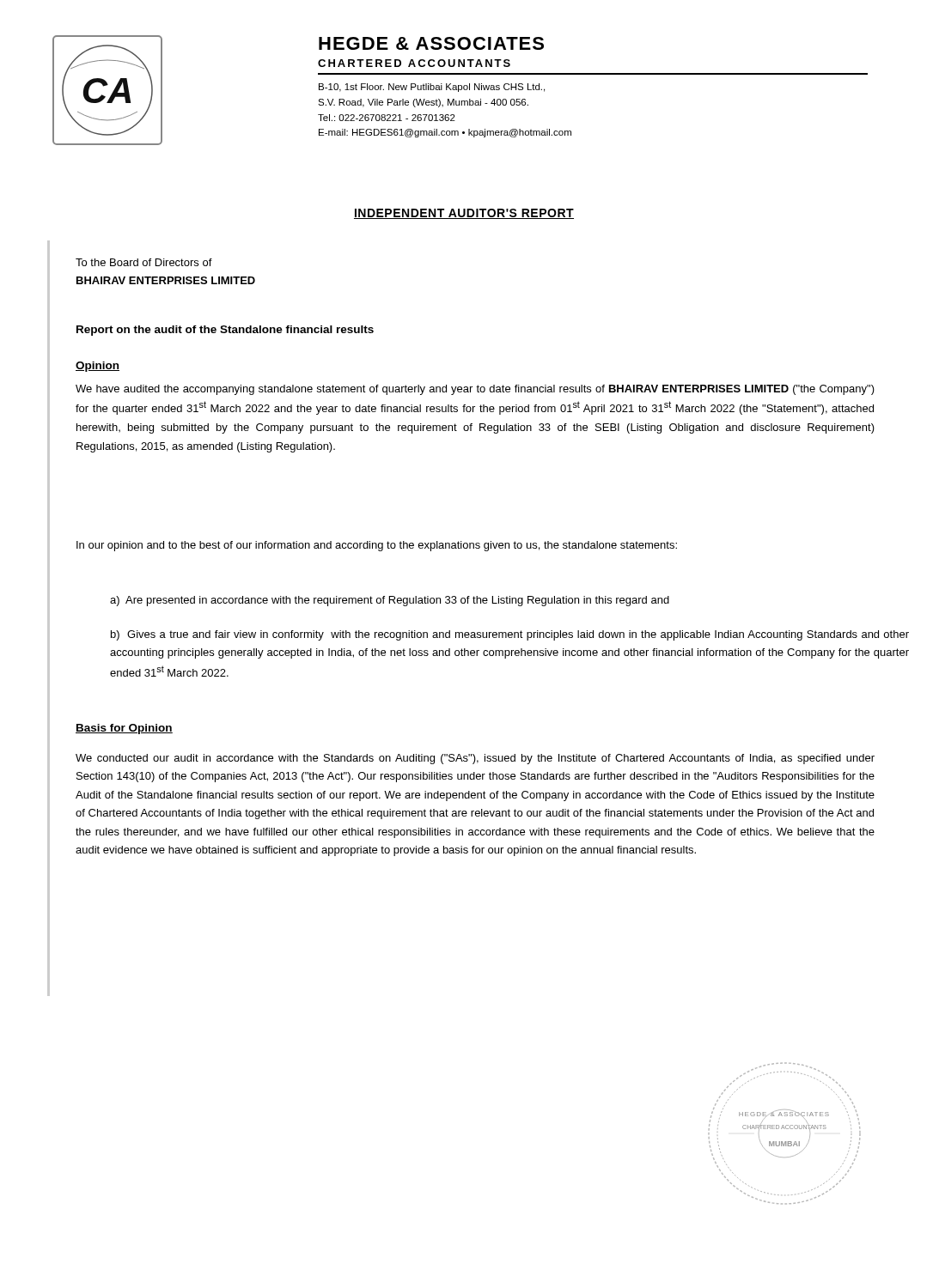Viewport: 939px width, 1288px height.
Task: Find the text block that says "To the Board of Directors of"
Action: tap(165, 271)
